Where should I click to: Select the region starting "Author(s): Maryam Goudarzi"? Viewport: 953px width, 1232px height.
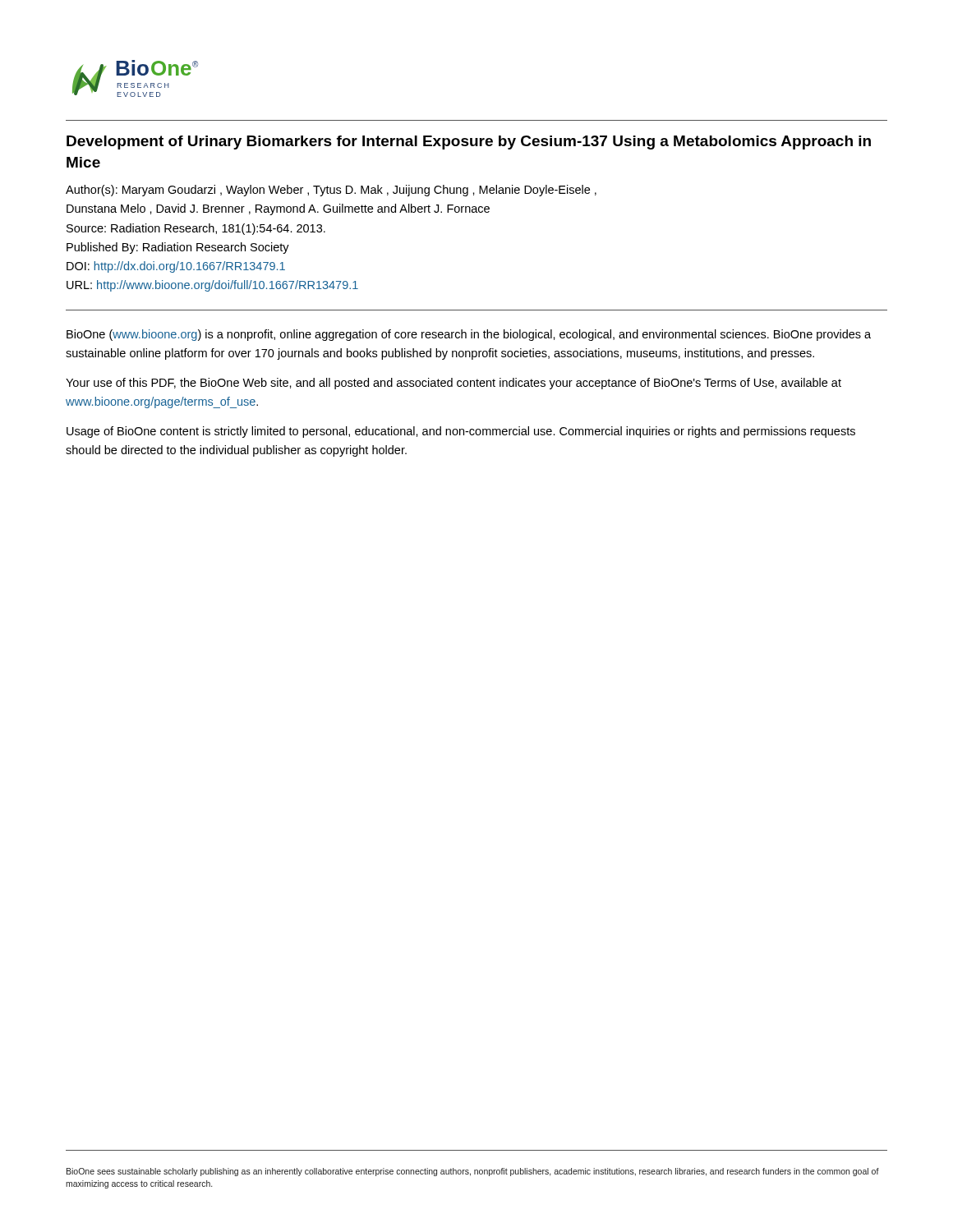331,191
